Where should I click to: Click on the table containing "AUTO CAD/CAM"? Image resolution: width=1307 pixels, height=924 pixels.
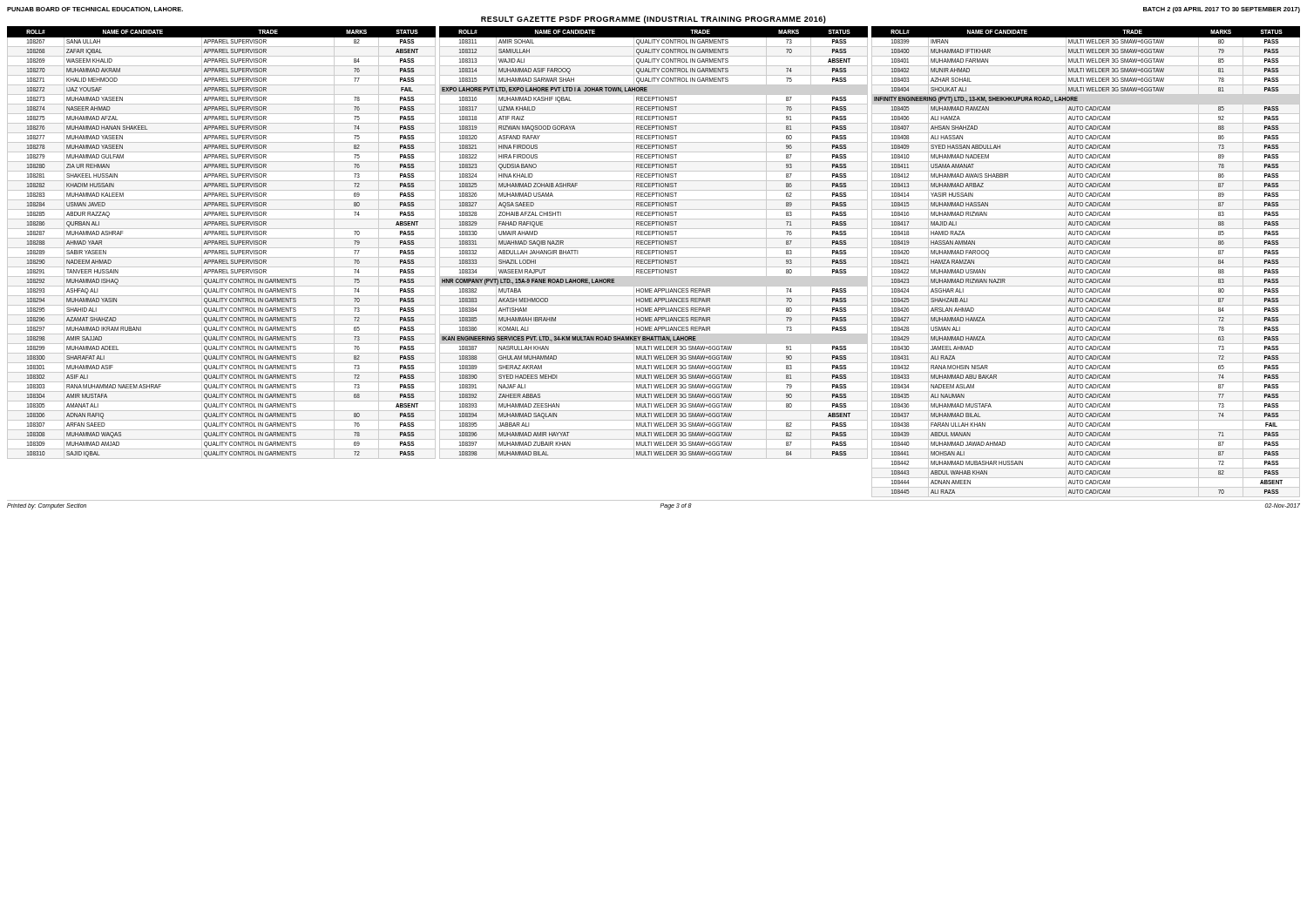(1086, 262)
